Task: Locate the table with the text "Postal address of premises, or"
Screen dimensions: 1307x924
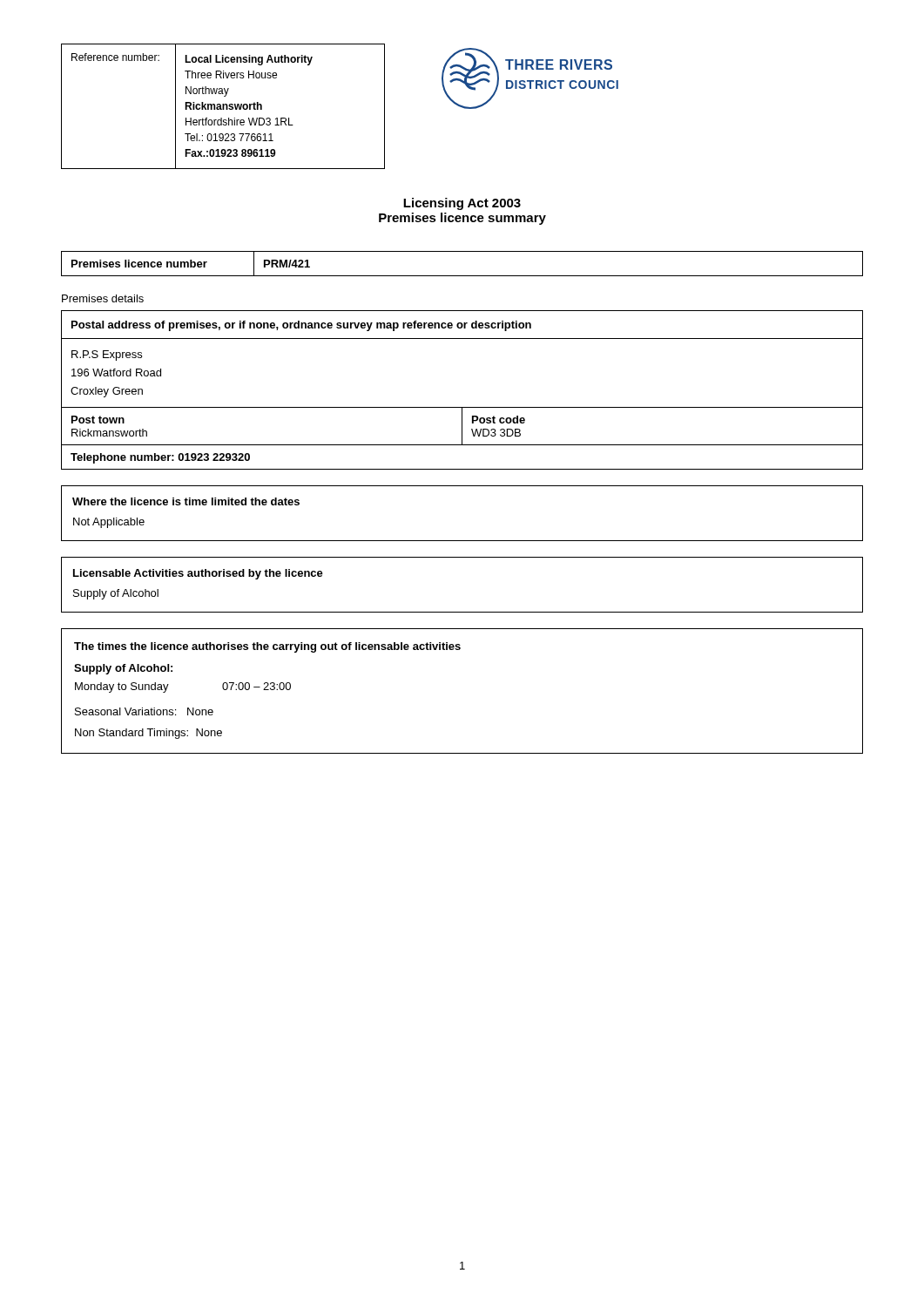Action: click(462, 390)
